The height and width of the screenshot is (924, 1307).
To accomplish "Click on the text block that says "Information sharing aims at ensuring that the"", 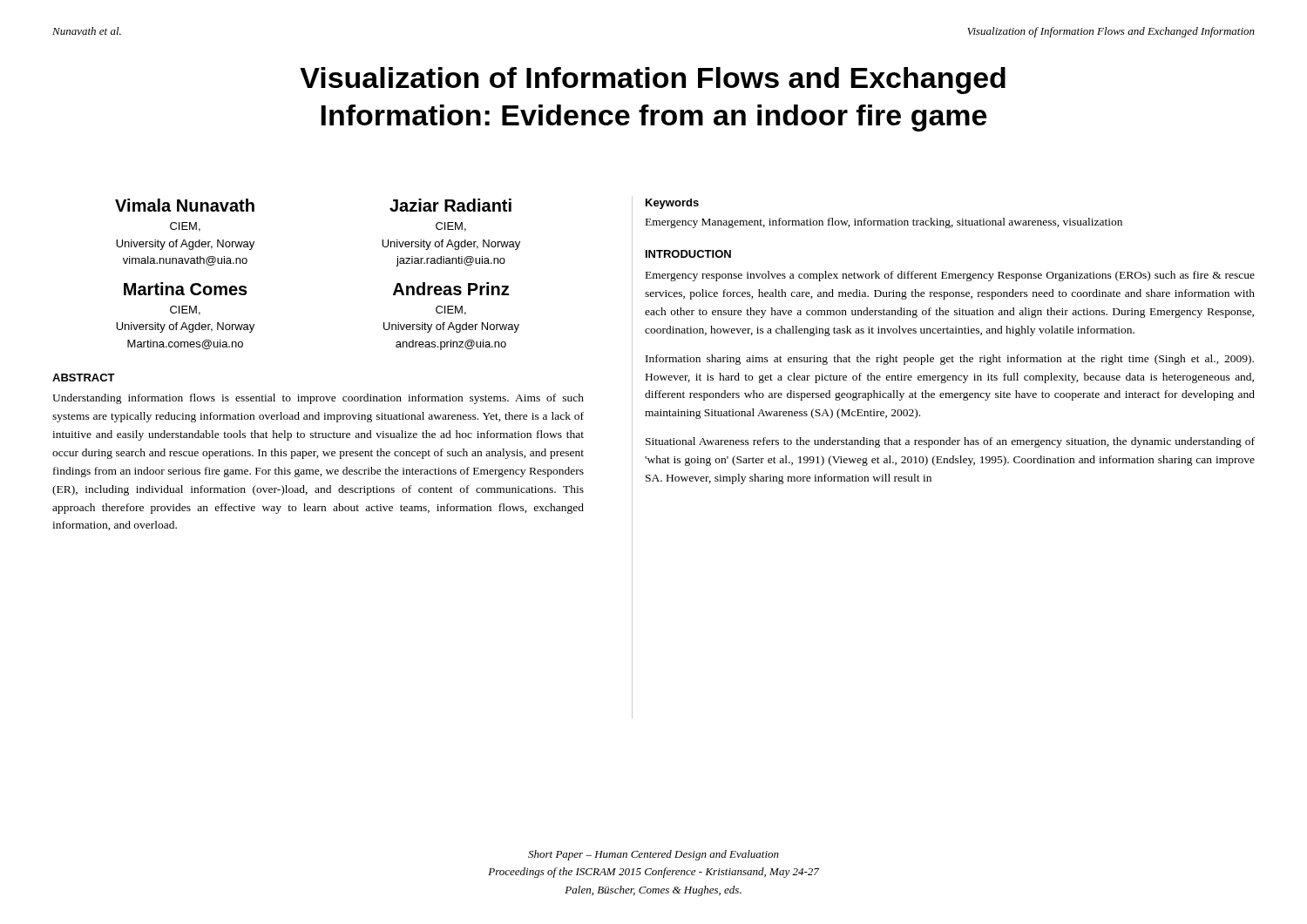I will click(950, 385).
